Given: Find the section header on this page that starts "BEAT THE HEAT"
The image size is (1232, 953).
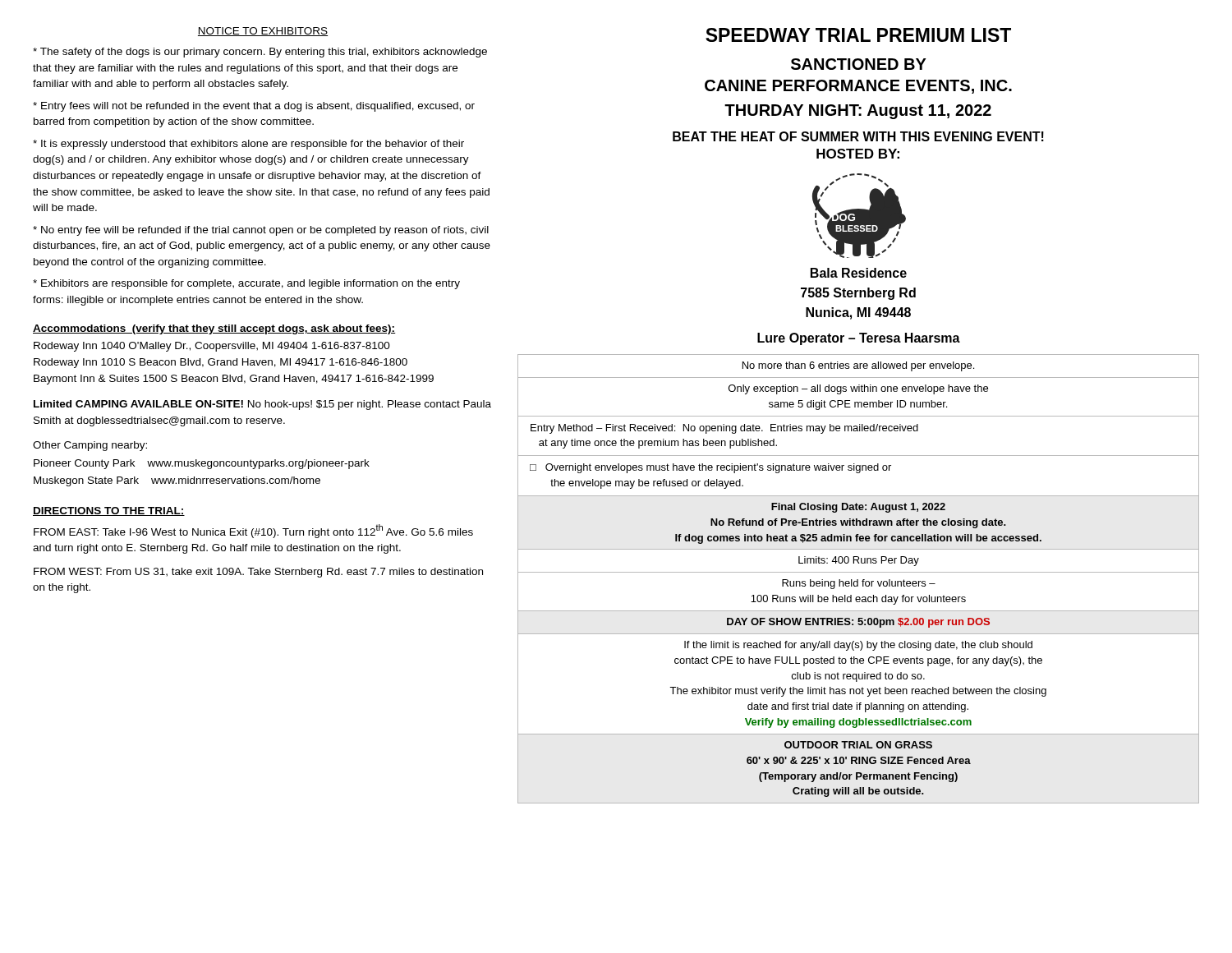Looking at the screenshot, I should 858,137.
